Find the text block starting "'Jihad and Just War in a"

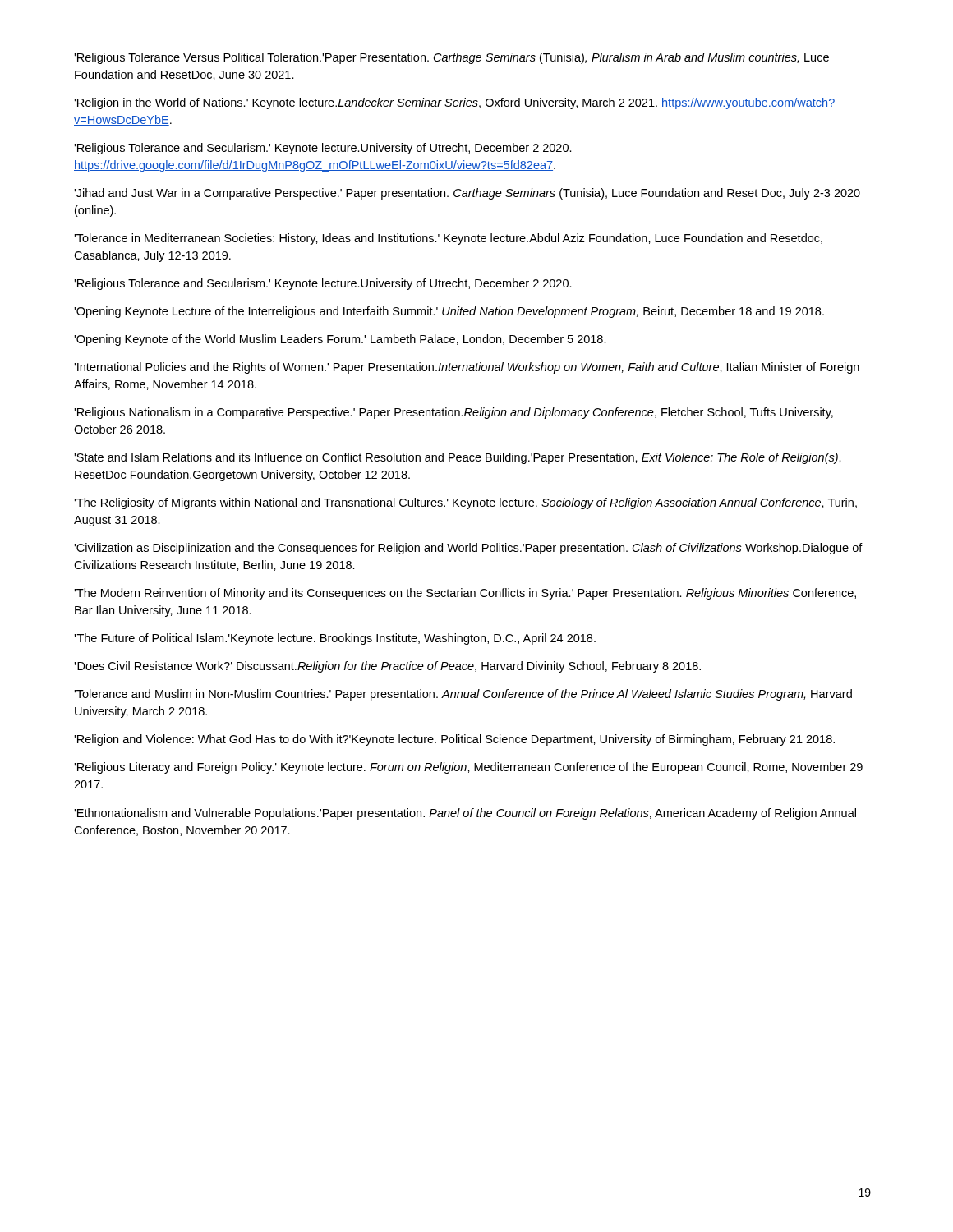click(467, 202)
